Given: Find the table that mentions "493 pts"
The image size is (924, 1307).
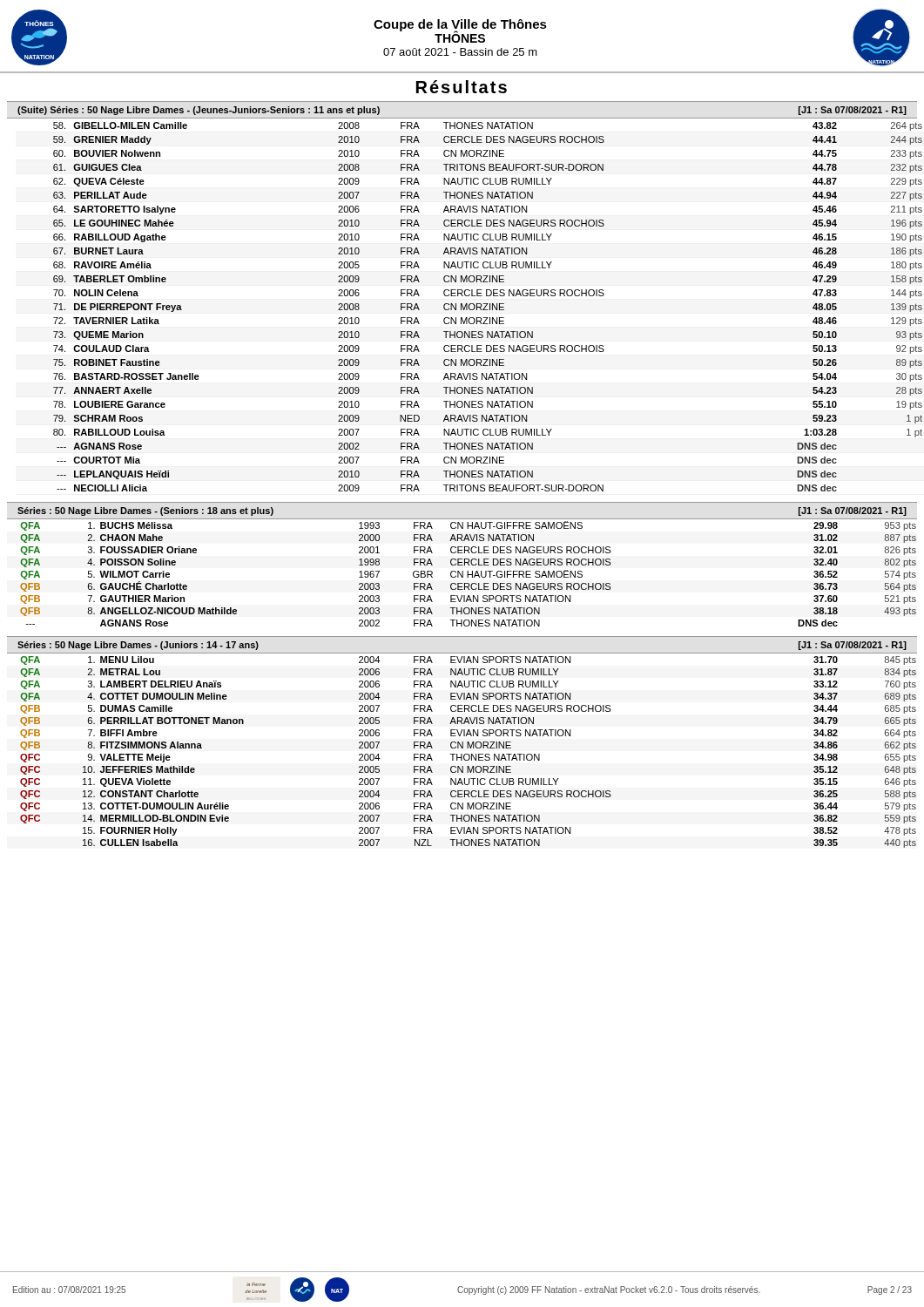Looking at the screenshot, I should click(462, 574).
